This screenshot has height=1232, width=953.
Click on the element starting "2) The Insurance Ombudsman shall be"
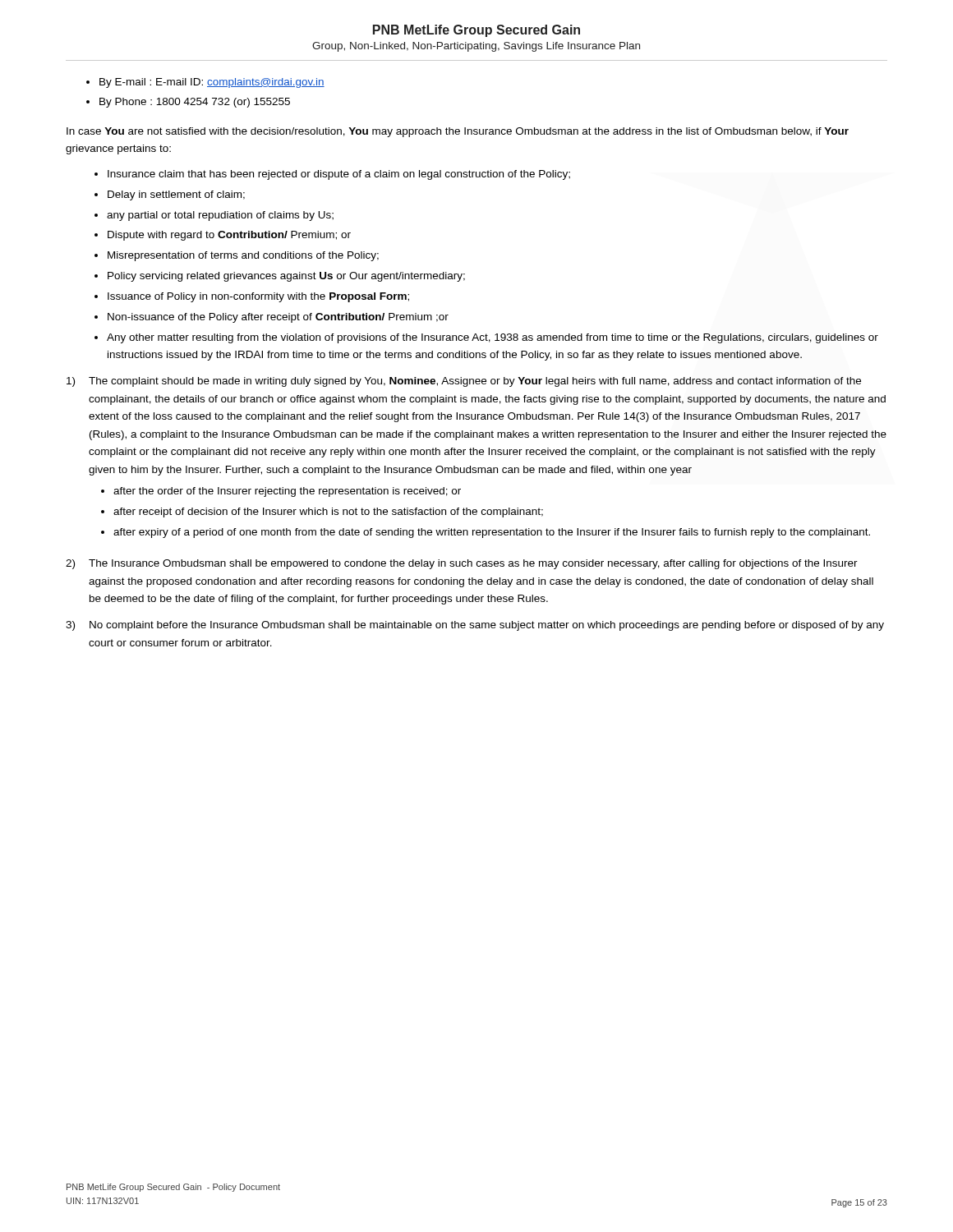476,581
